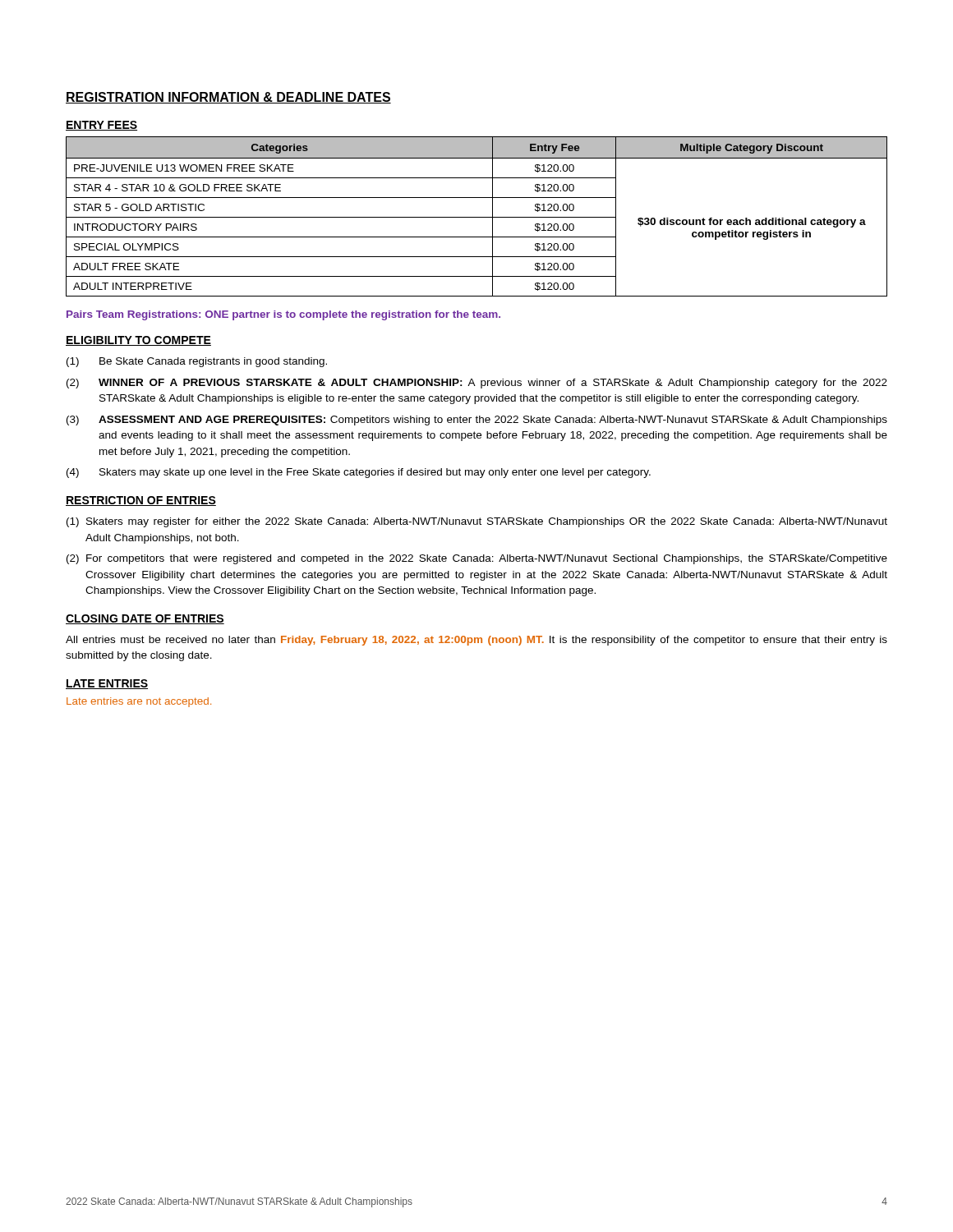Find the block starting "Pairs Team Registrations: ONE partner is to complete"

[x=284, y=314]
